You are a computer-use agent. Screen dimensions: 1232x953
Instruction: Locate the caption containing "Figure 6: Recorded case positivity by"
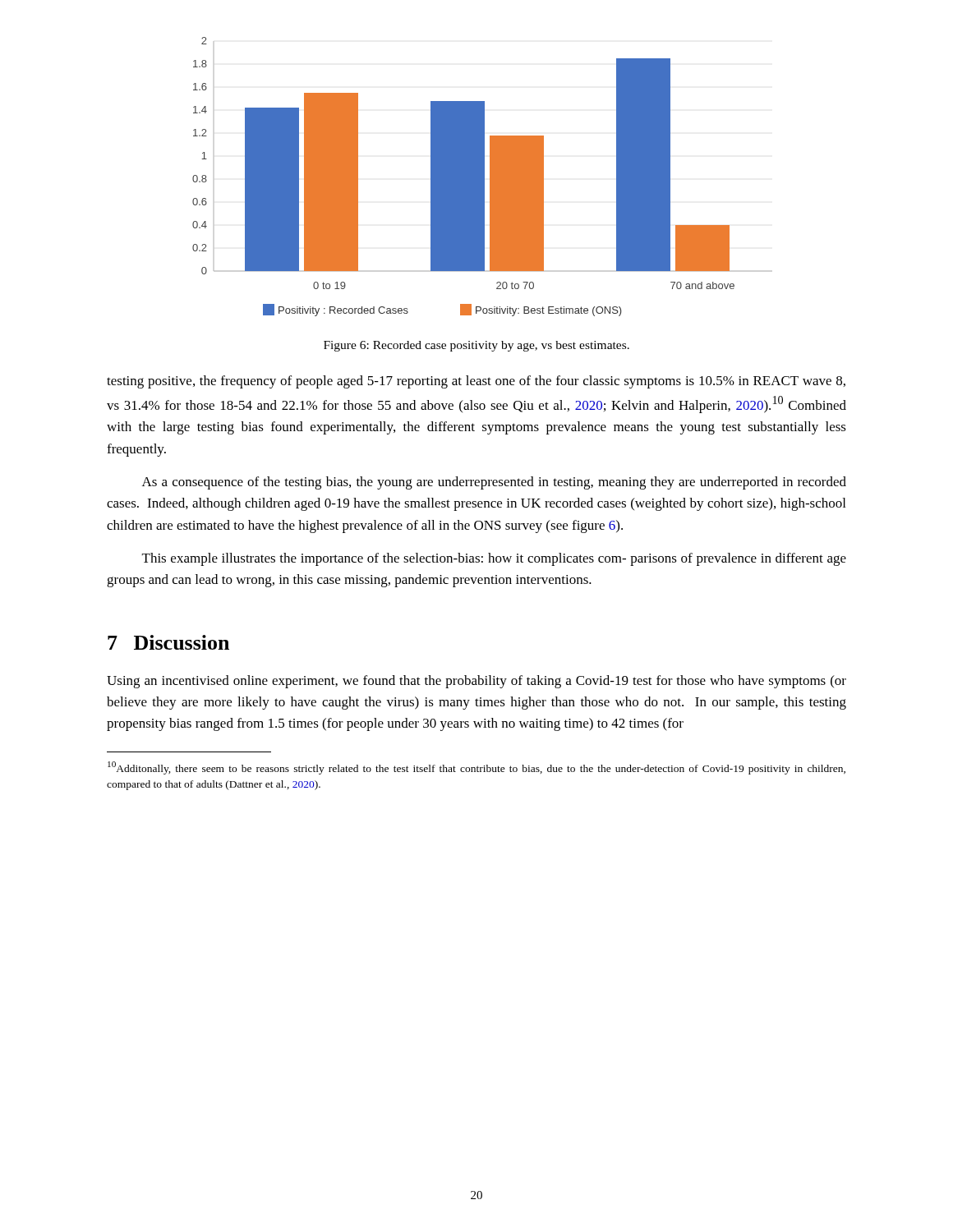point(476,345)
